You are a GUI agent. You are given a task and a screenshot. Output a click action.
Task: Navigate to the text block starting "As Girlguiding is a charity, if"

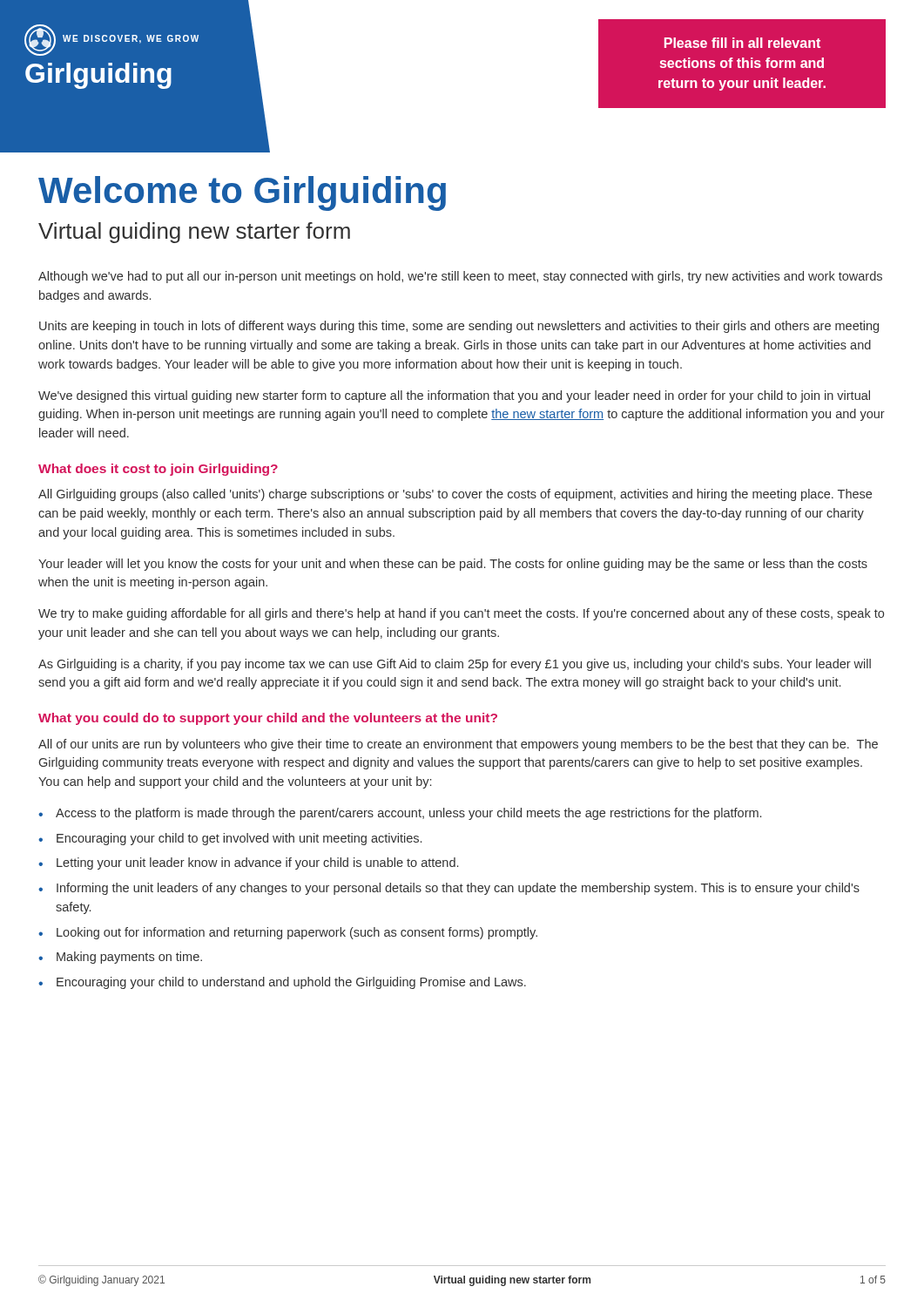[455, 673]
